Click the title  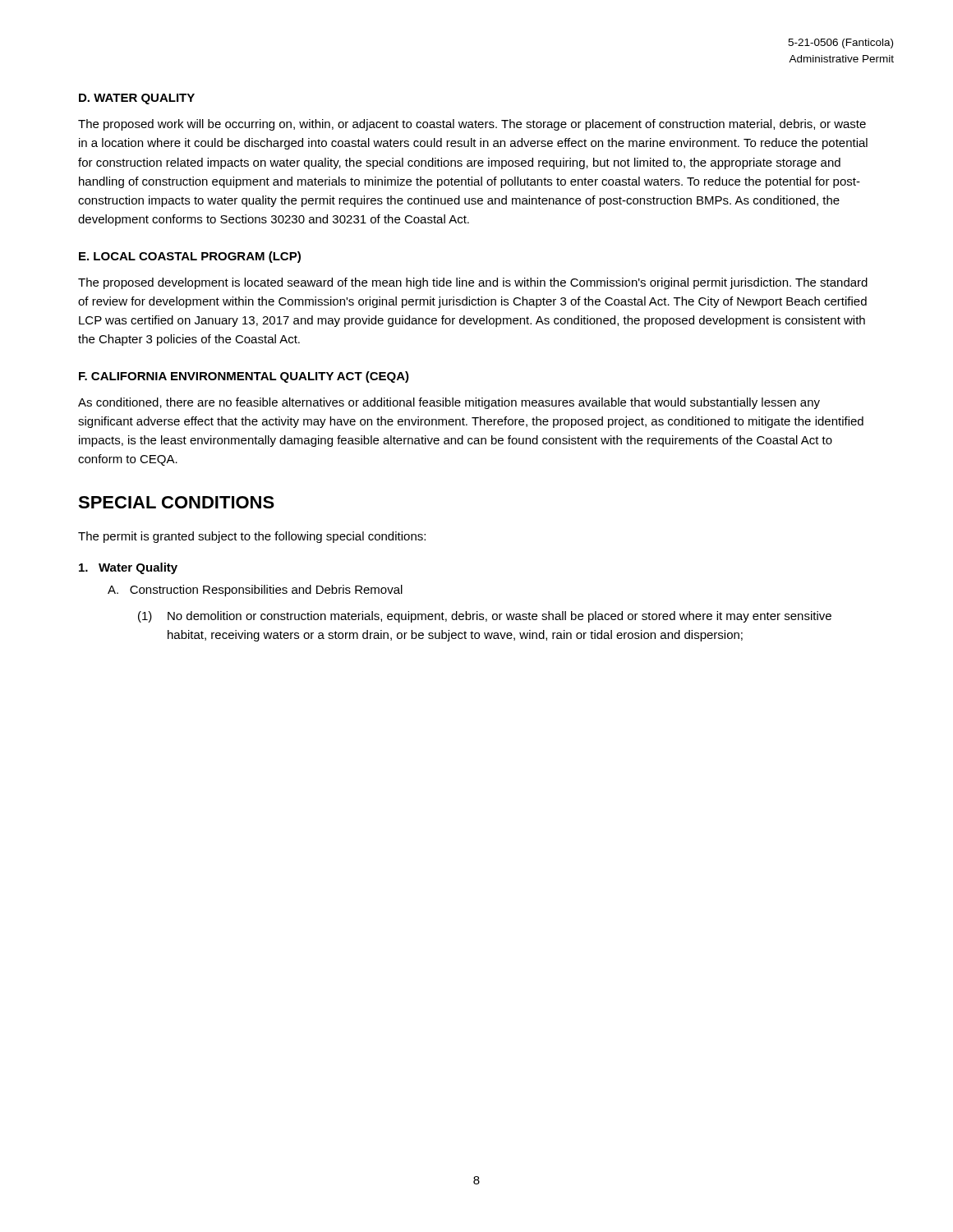[x=176, y=502]
